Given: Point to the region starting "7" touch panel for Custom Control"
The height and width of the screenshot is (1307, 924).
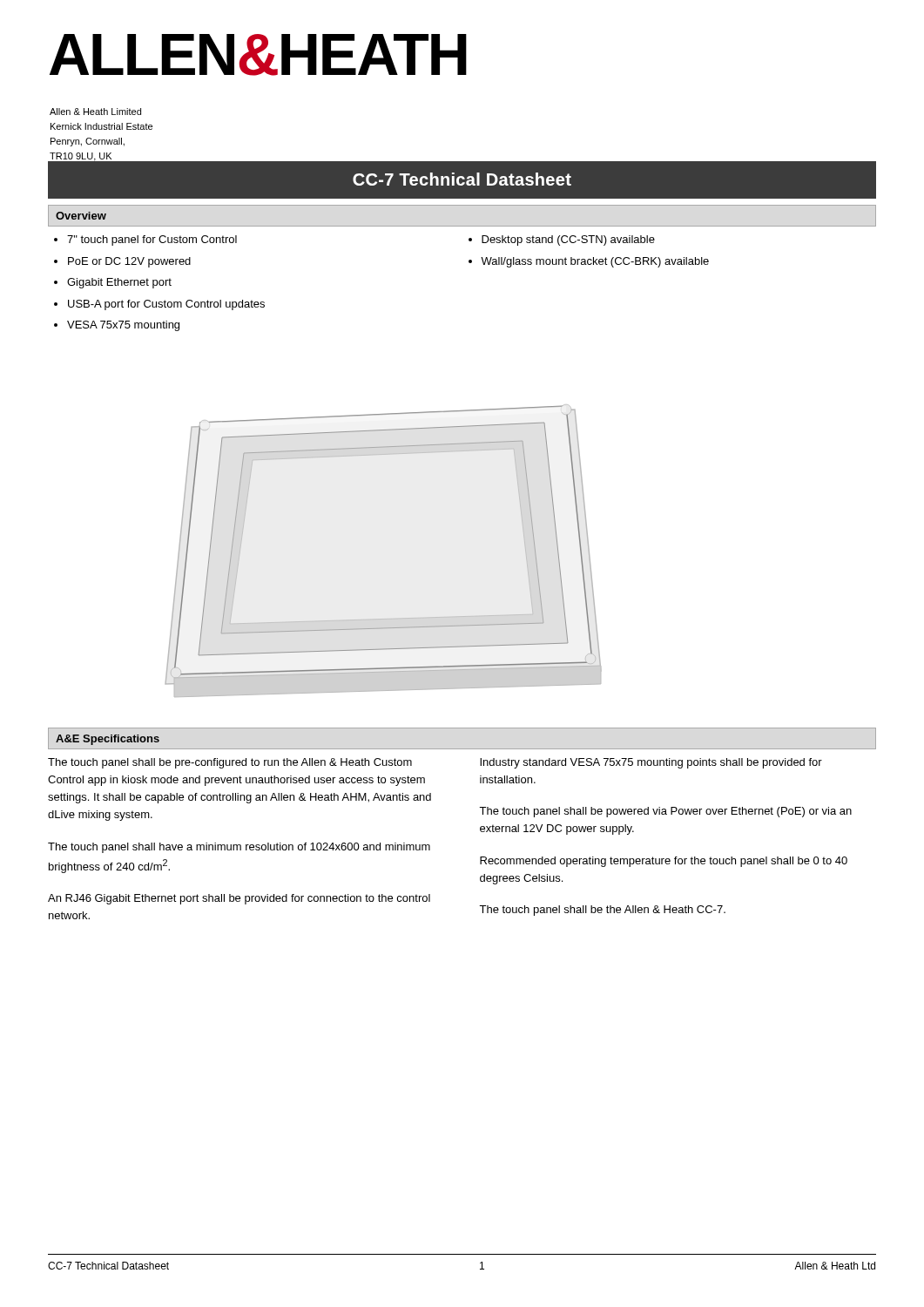Looking at the screenshot, I should [152, 239].
